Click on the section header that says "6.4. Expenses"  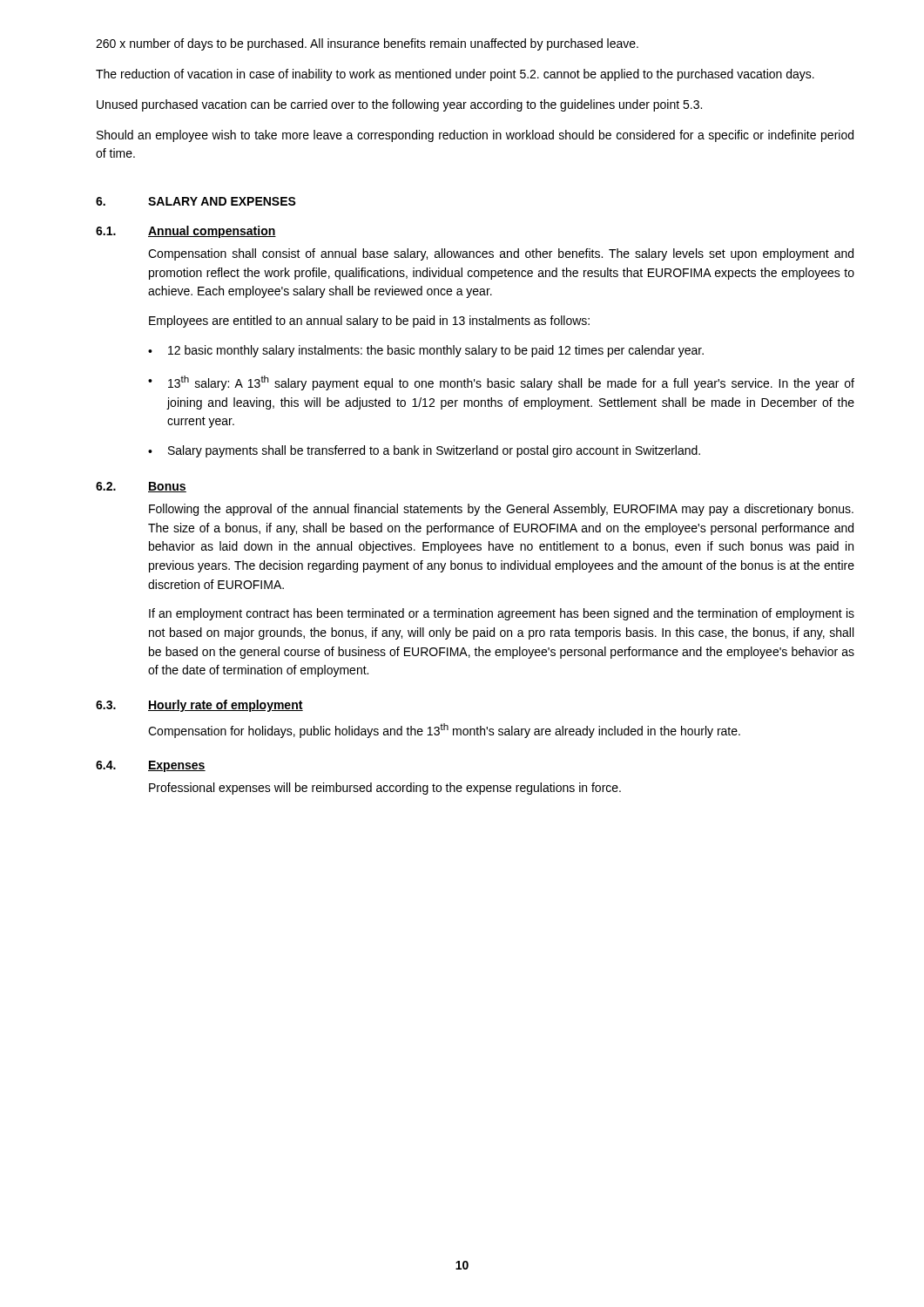[150, 765]
